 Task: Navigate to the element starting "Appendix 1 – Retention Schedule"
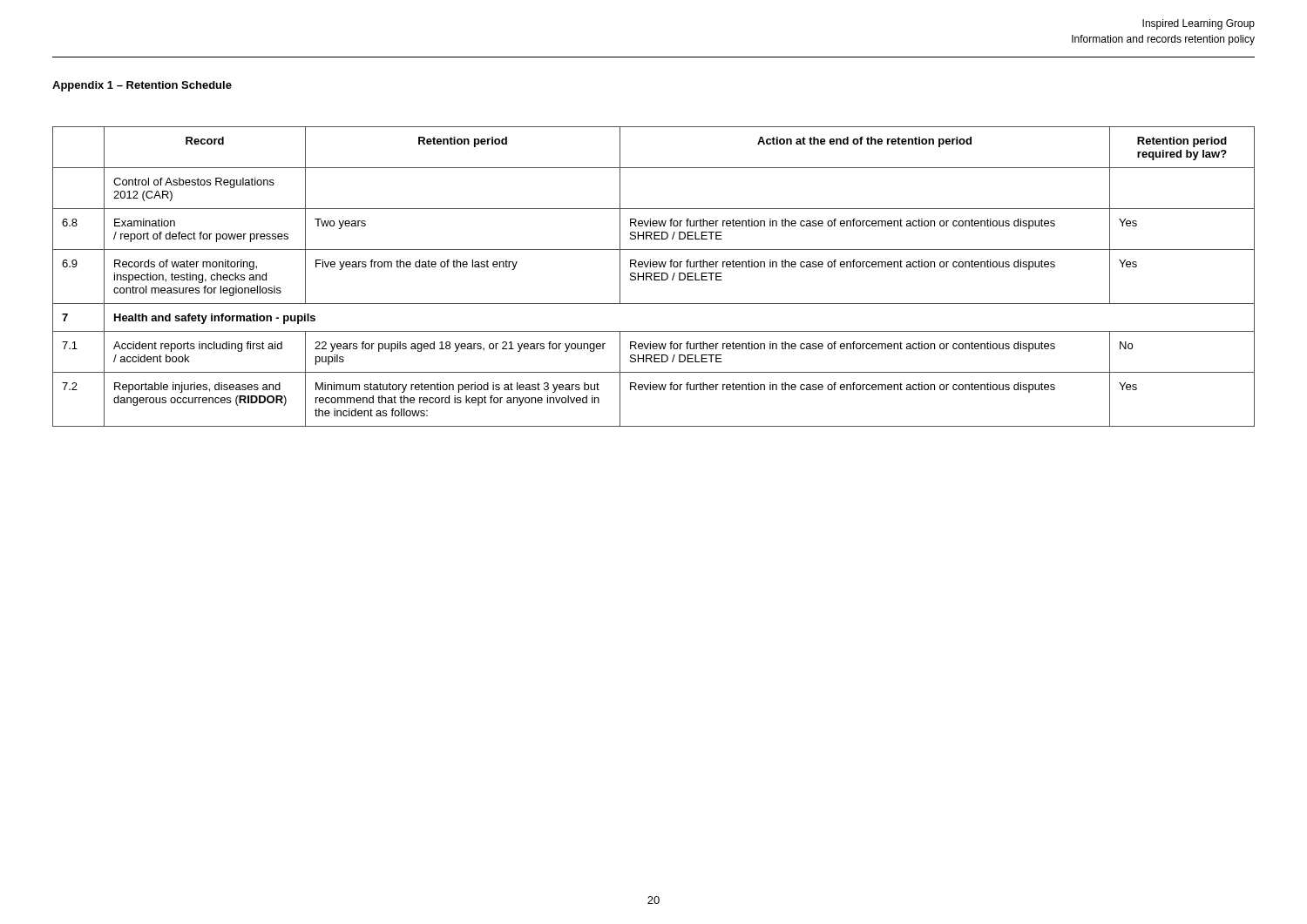tap(142, 85)
